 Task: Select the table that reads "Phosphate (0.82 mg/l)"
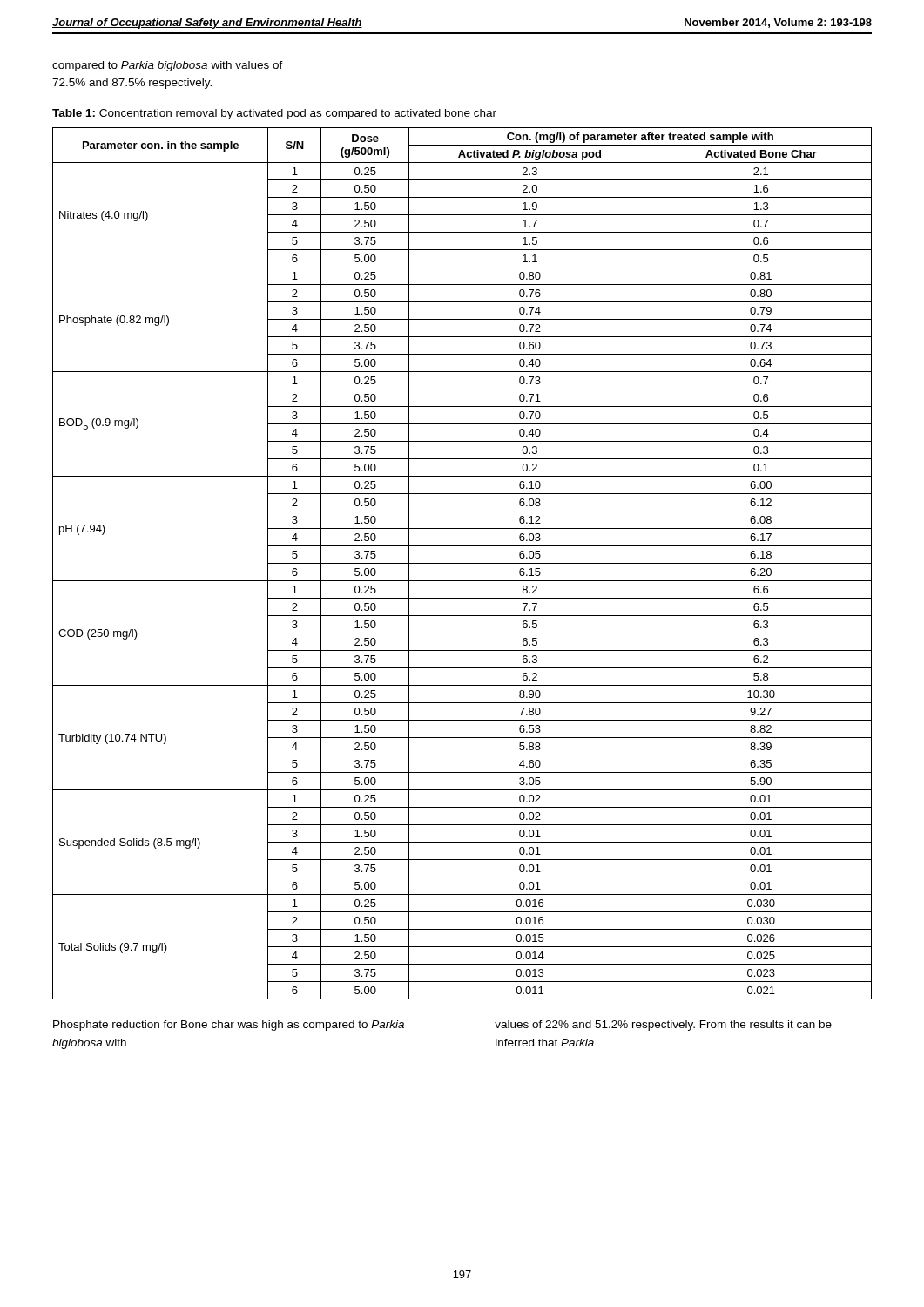point(462,563)
